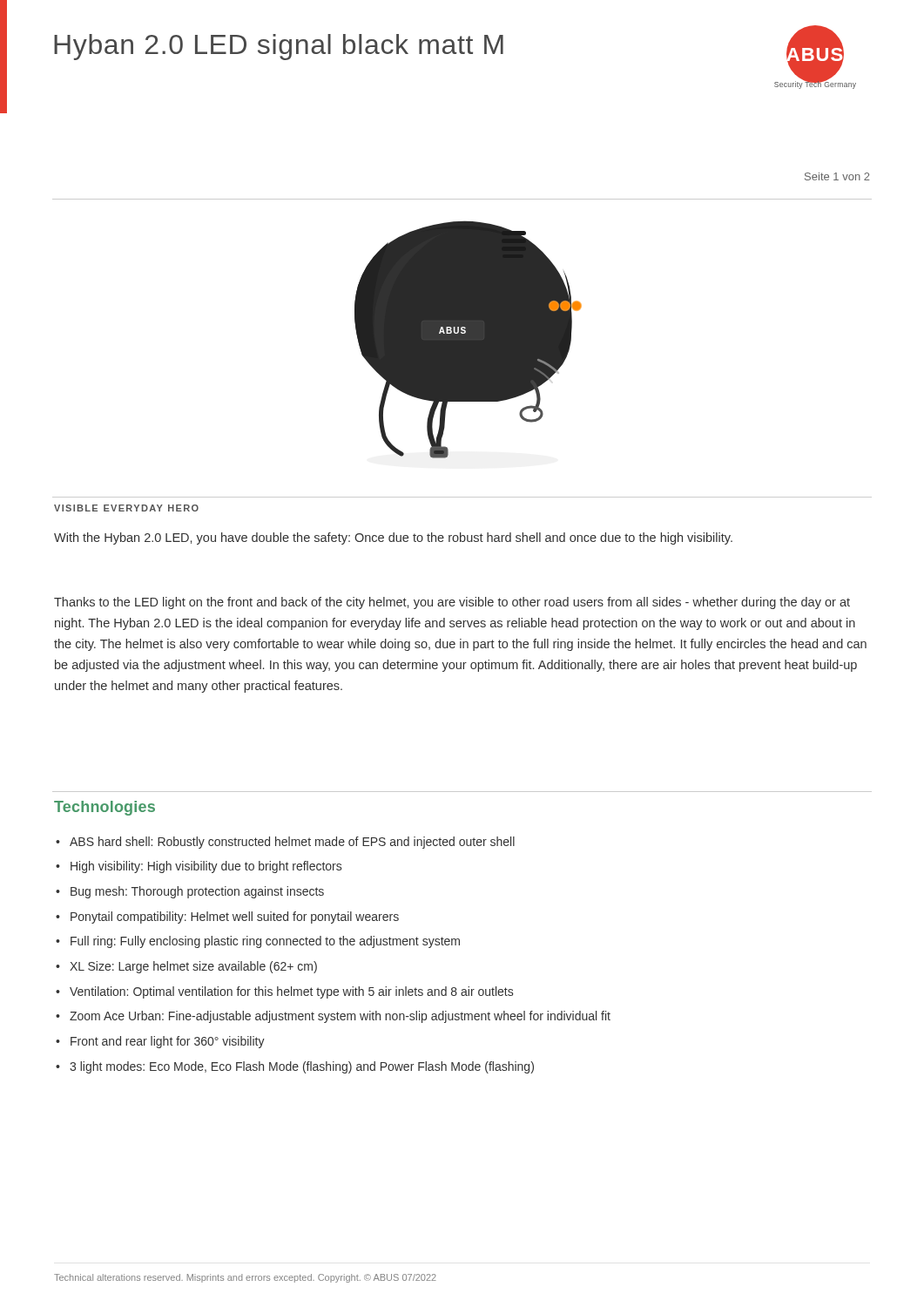Navigate to the text starting "3 light modes: Eco Mode, Eco Flash Mode"

click(x=302, y=1066)
